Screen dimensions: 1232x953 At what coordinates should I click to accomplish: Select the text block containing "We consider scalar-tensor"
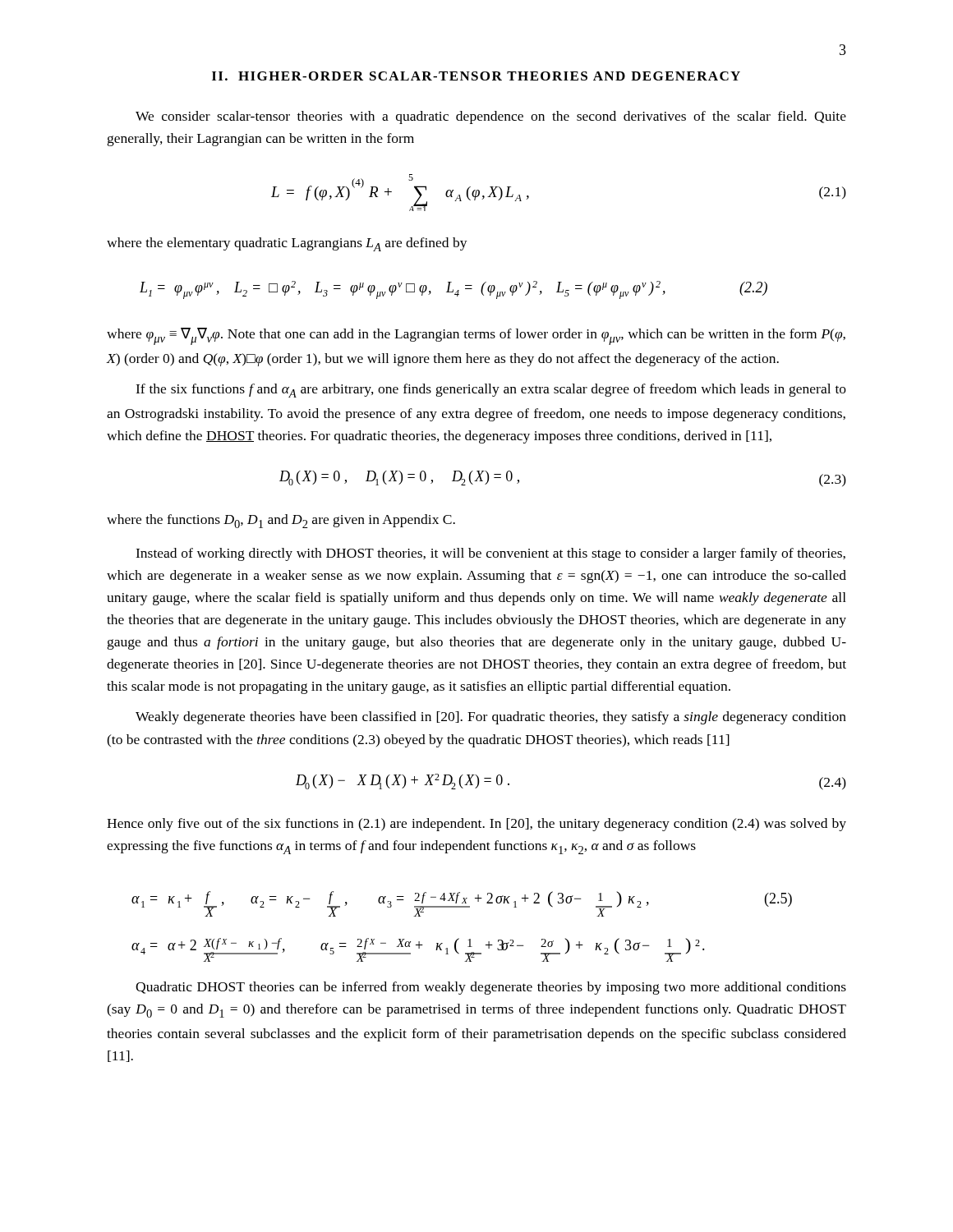476,127
